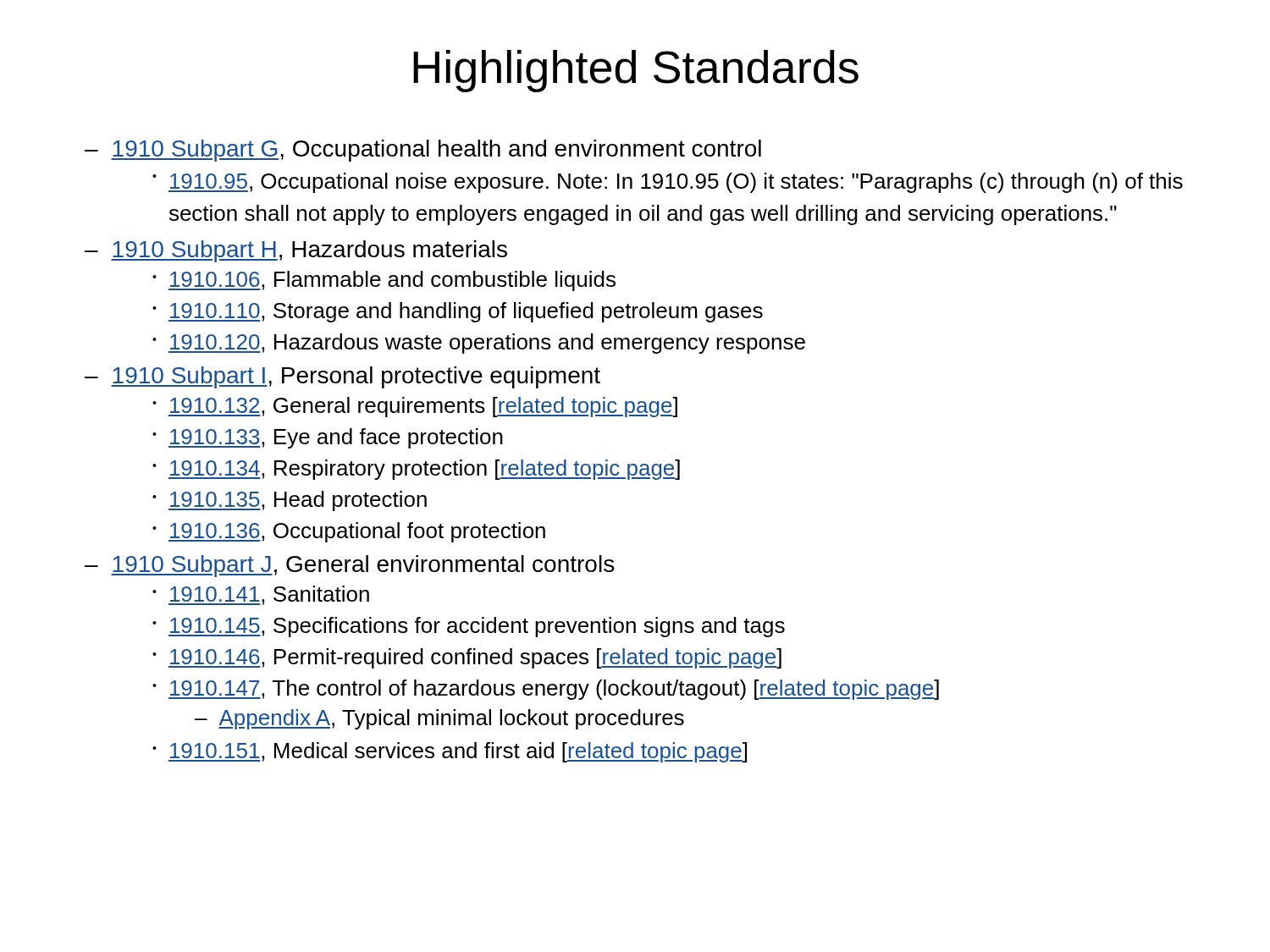Where does it say "– 1910 Subpart H, Hazardous materials"?

[x=296, y=250]
